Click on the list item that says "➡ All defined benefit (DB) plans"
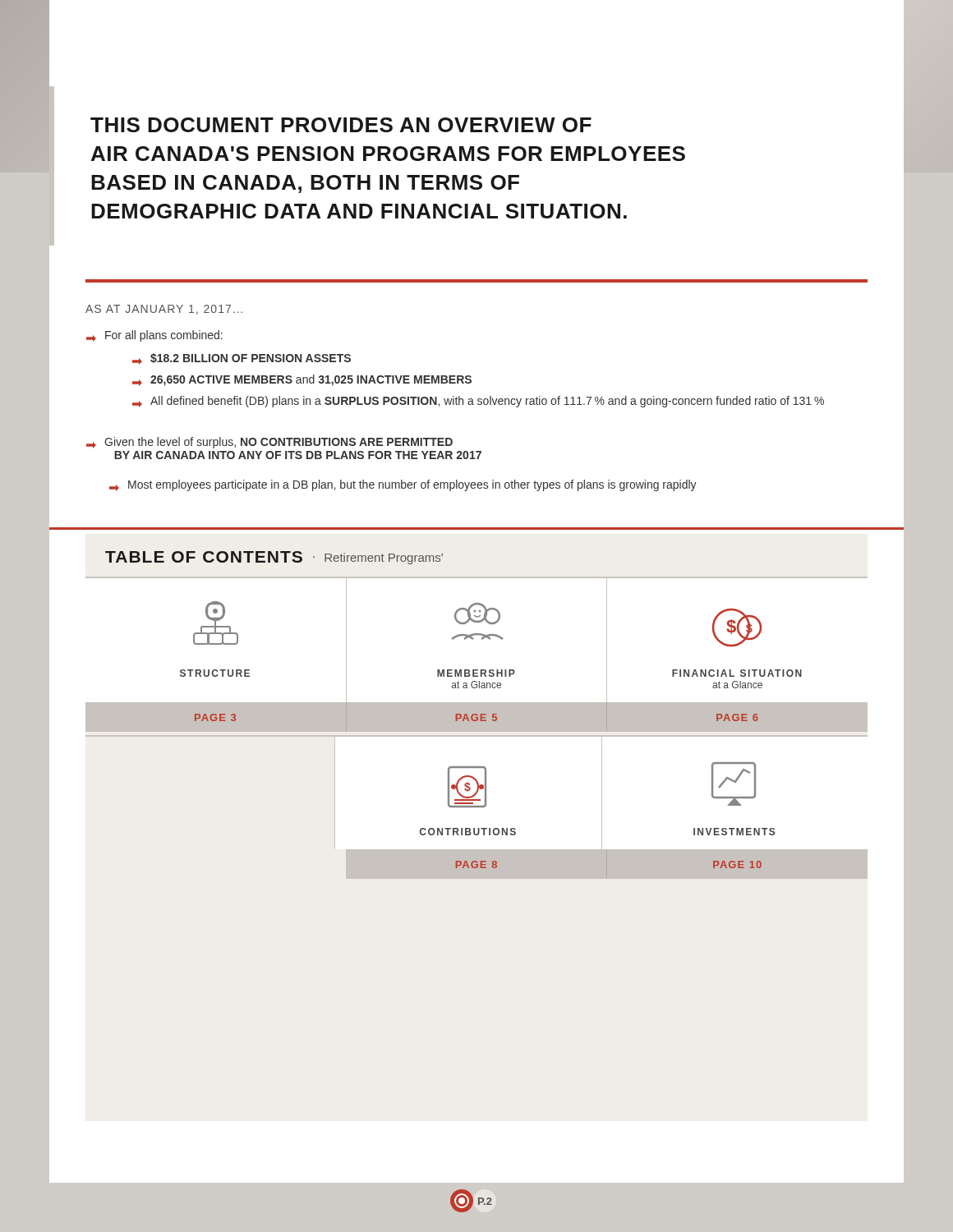 pos(478,403)
